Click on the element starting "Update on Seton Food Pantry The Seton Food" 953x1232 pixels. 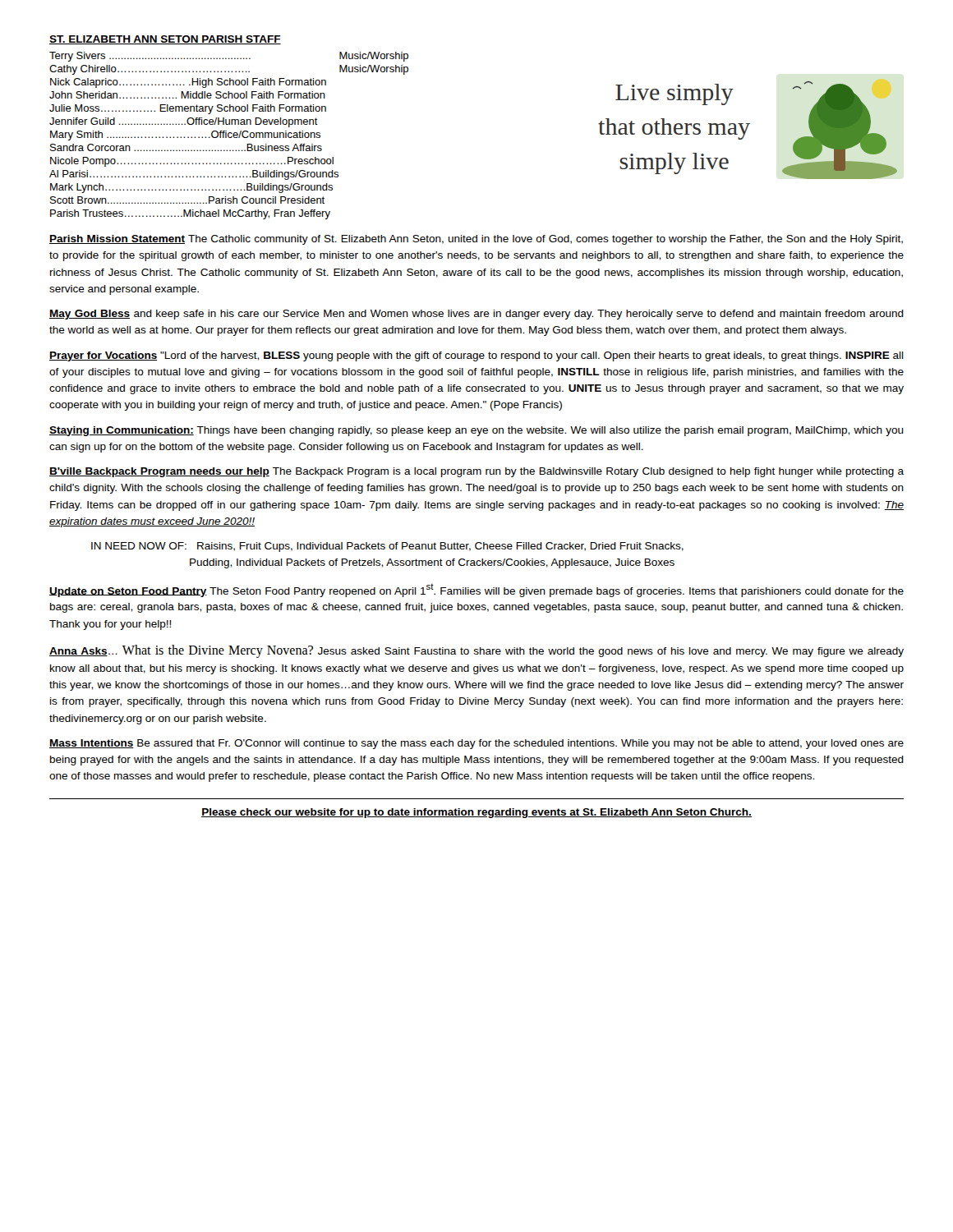[476, 606]
